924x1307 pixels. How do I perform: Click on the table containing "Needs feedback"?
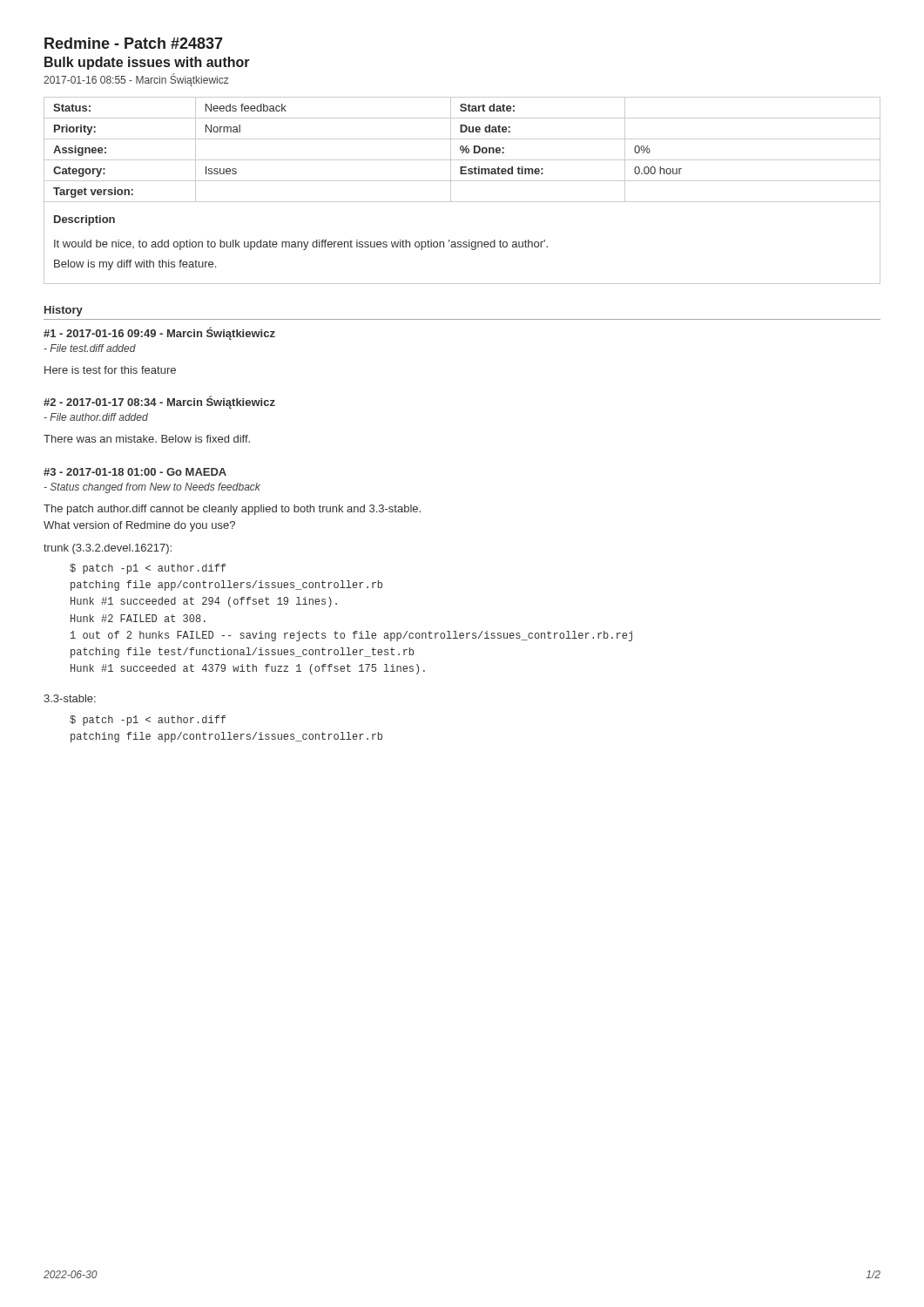[462, 149]
